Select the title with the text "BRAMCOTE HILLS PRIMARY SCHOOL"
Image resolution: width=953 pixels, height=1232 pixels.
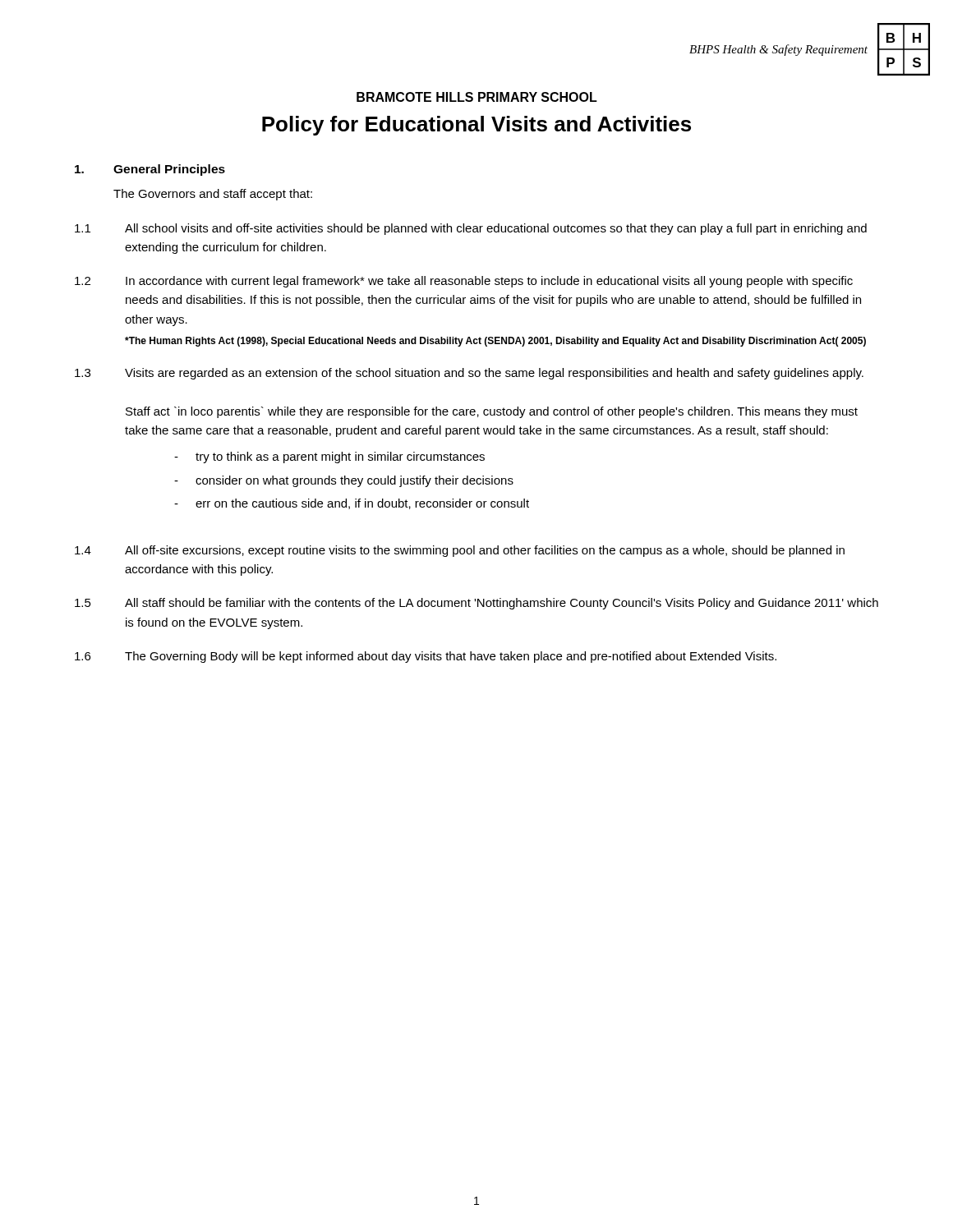pyautogui.click(x=476, y=97)
